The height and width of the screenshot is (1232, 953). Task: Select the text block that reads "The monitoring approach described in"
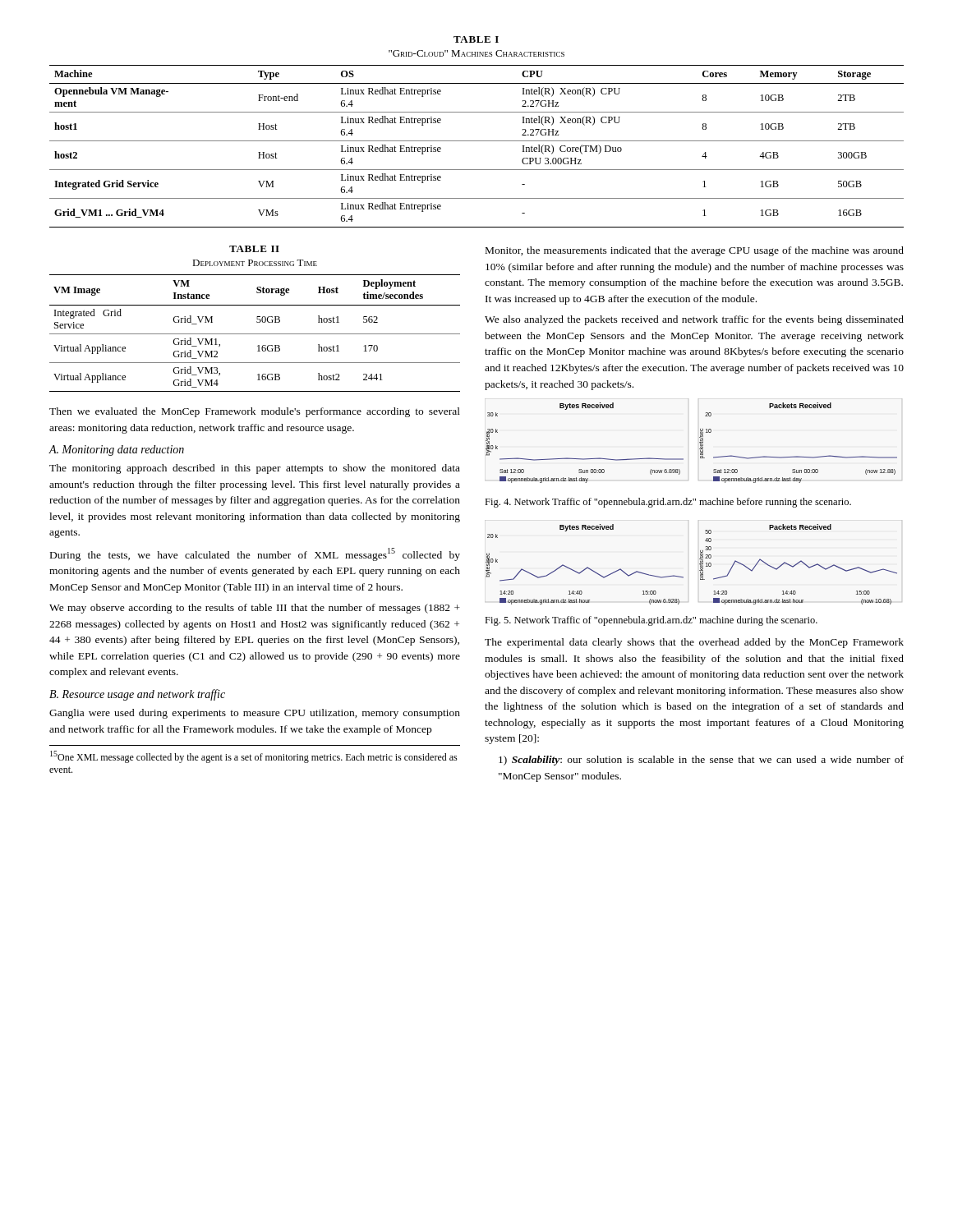coord(255,500)
